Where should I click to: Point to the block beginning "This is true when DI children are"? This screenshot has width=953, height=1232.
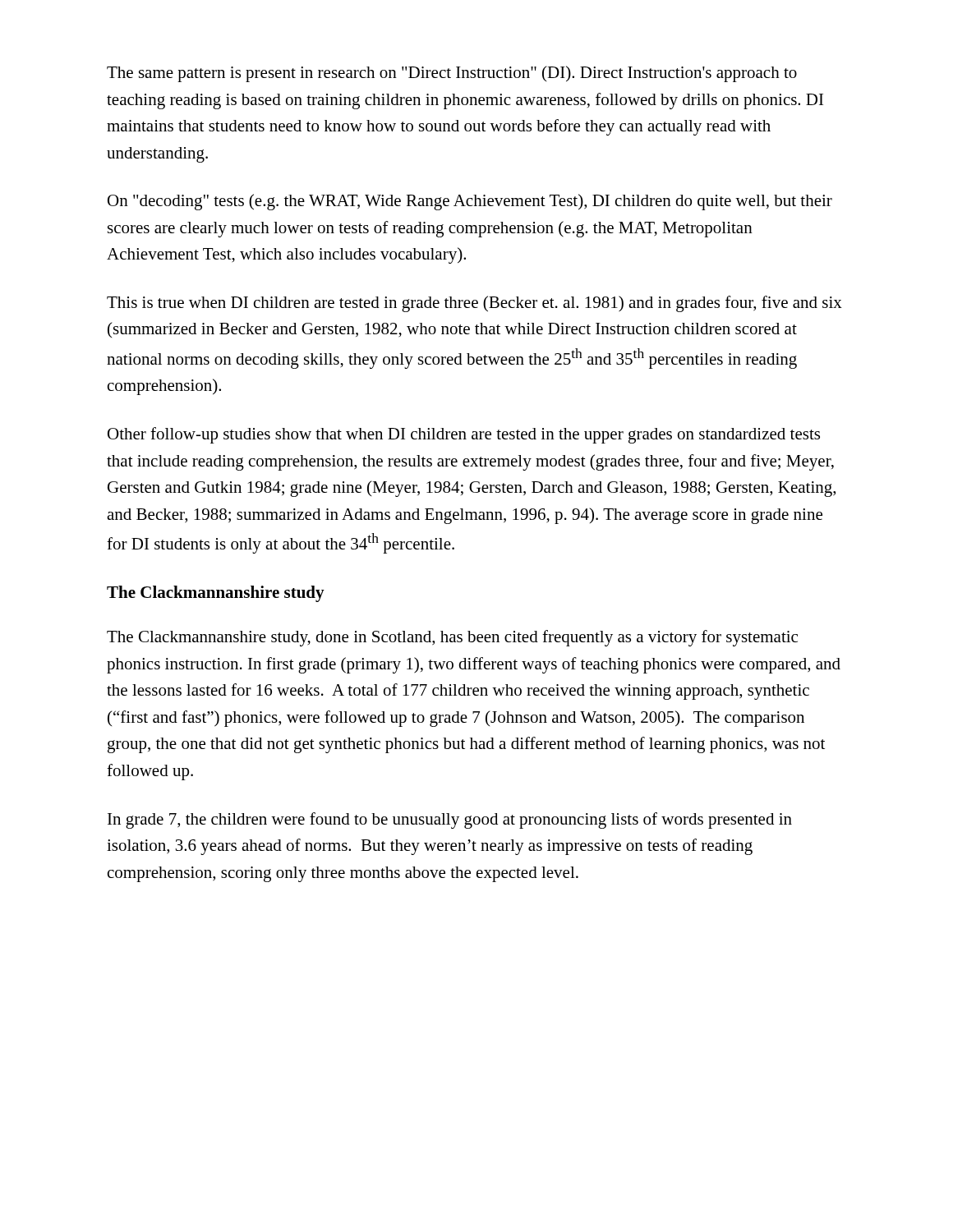[474, 344]
